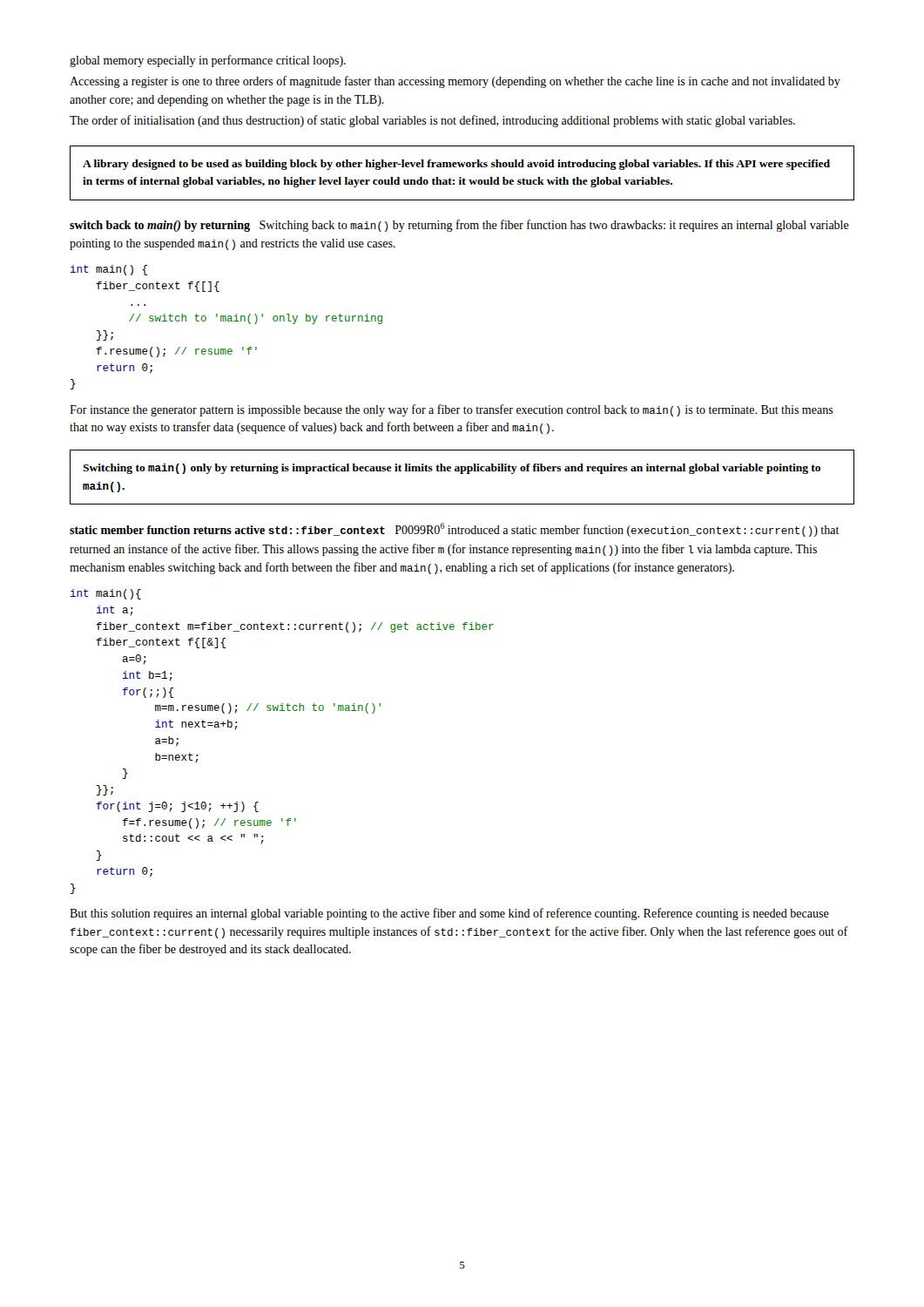Point to the section header beginning "switch back to main() by returning"
924x1307 pixels.
point(459,235)
